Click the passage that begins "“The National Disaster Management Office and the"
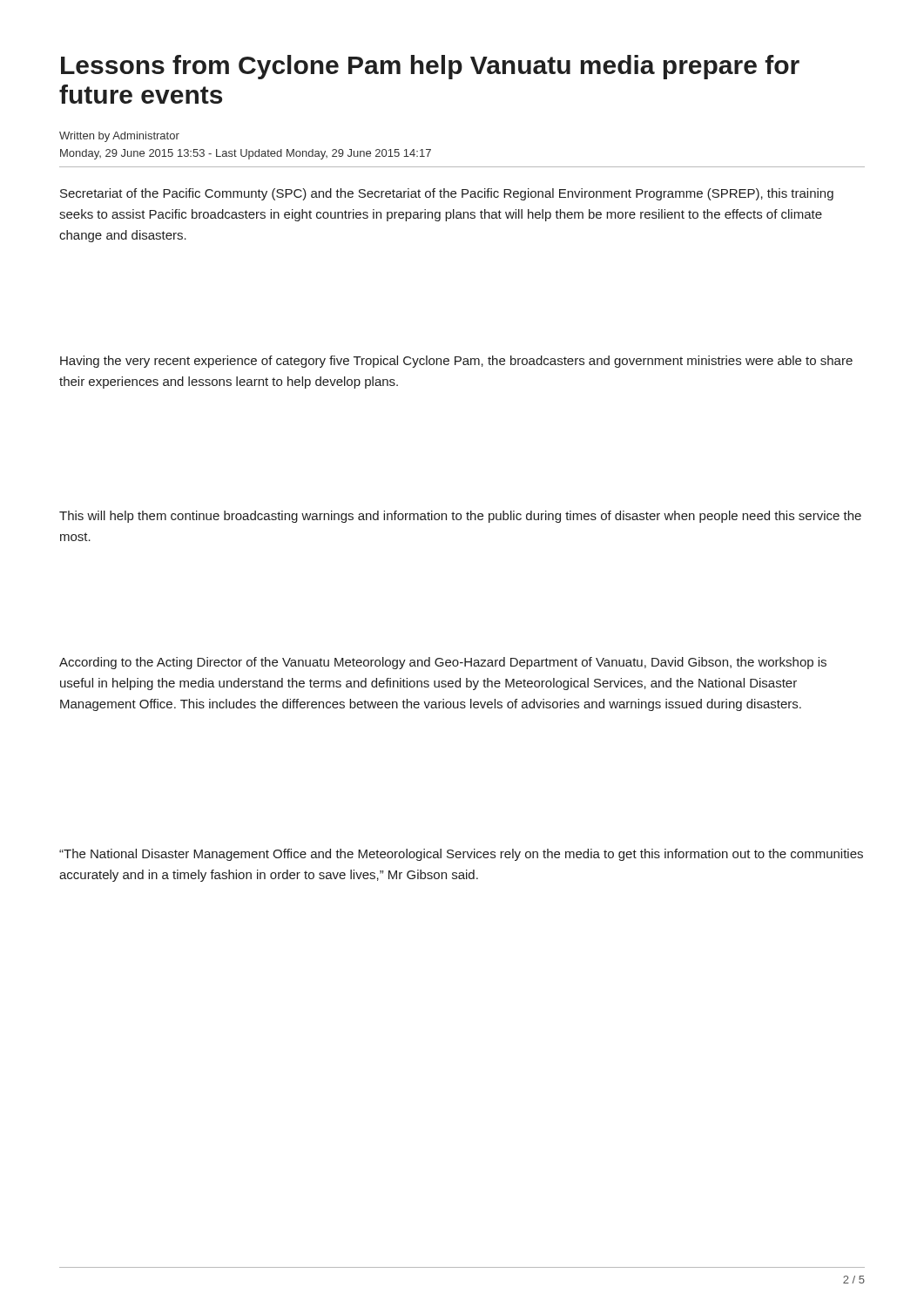The image size is (924, 1307). point(461,864)
